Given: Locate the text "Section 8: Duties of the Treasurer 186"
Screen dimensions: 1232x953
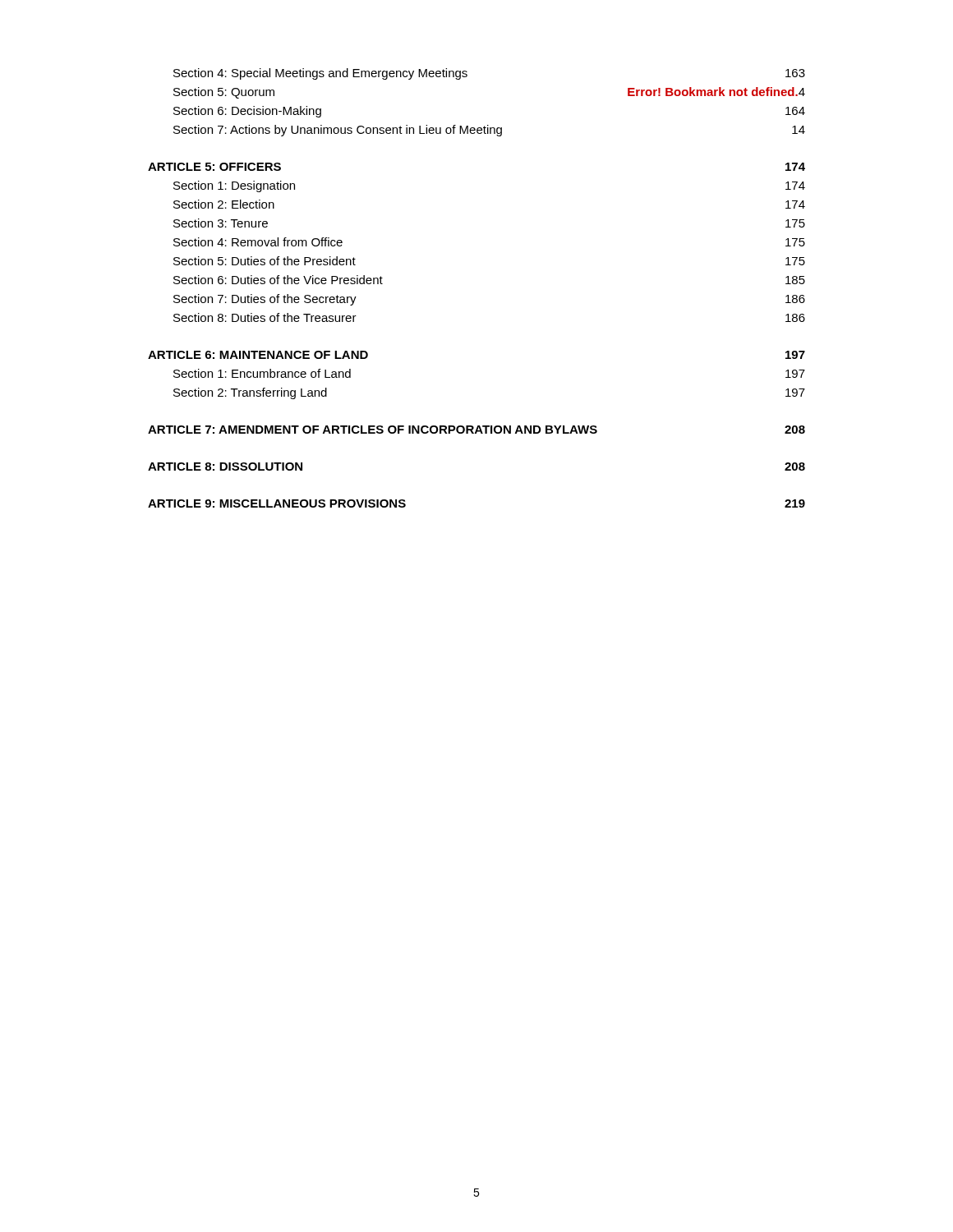Looking at the screenshot, I should click(x=262, y=317).
